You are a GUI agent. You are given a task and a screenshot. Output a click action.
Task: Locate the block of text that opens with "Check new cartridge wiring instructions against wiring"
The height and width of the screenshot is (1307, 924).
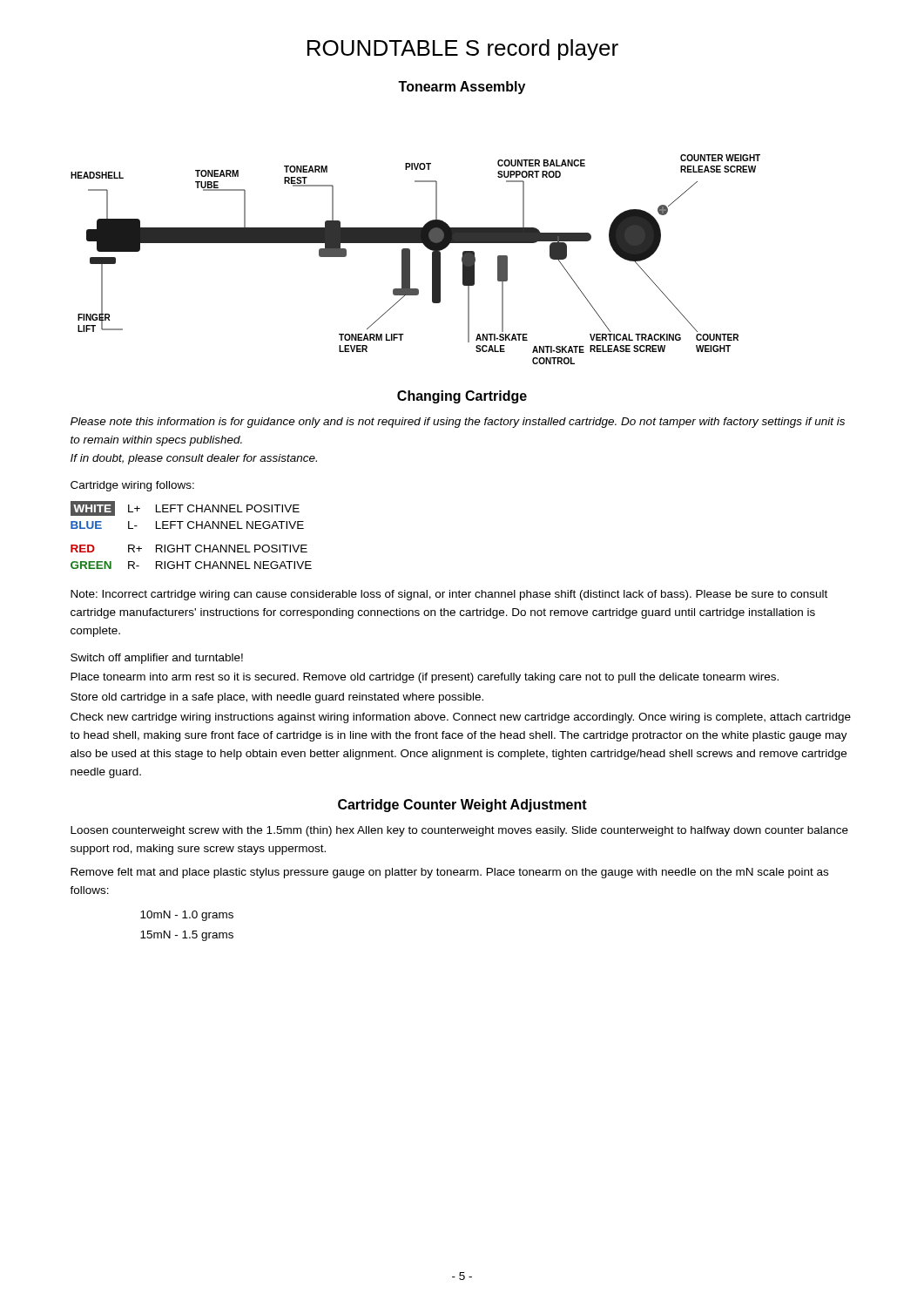[x=460, y=744]
